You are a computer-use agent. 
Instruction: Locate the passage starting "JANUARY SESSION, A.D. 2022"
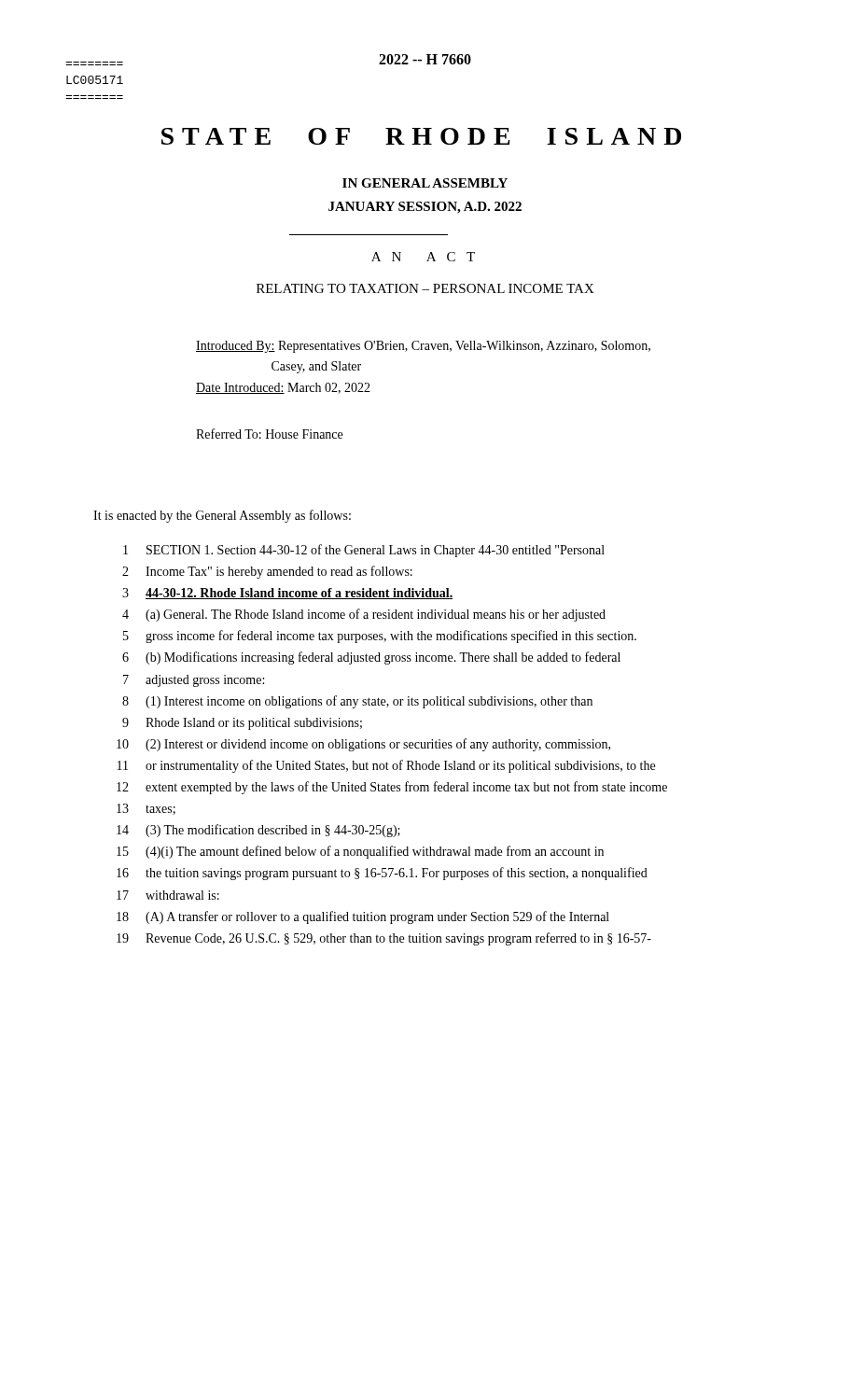click(x=425, y=206)
